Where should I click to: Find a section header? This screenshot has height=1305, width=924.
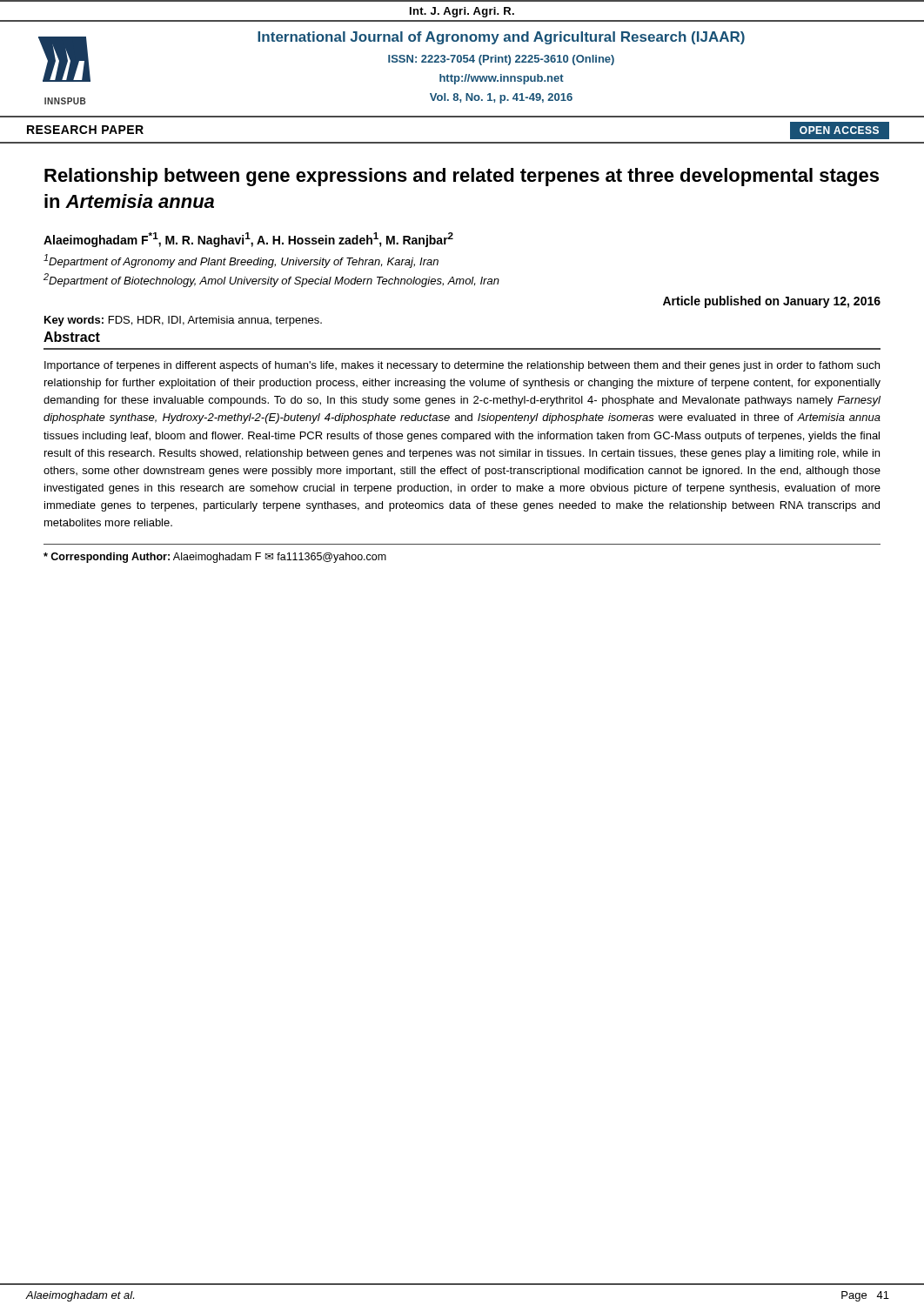click(72, 337)
